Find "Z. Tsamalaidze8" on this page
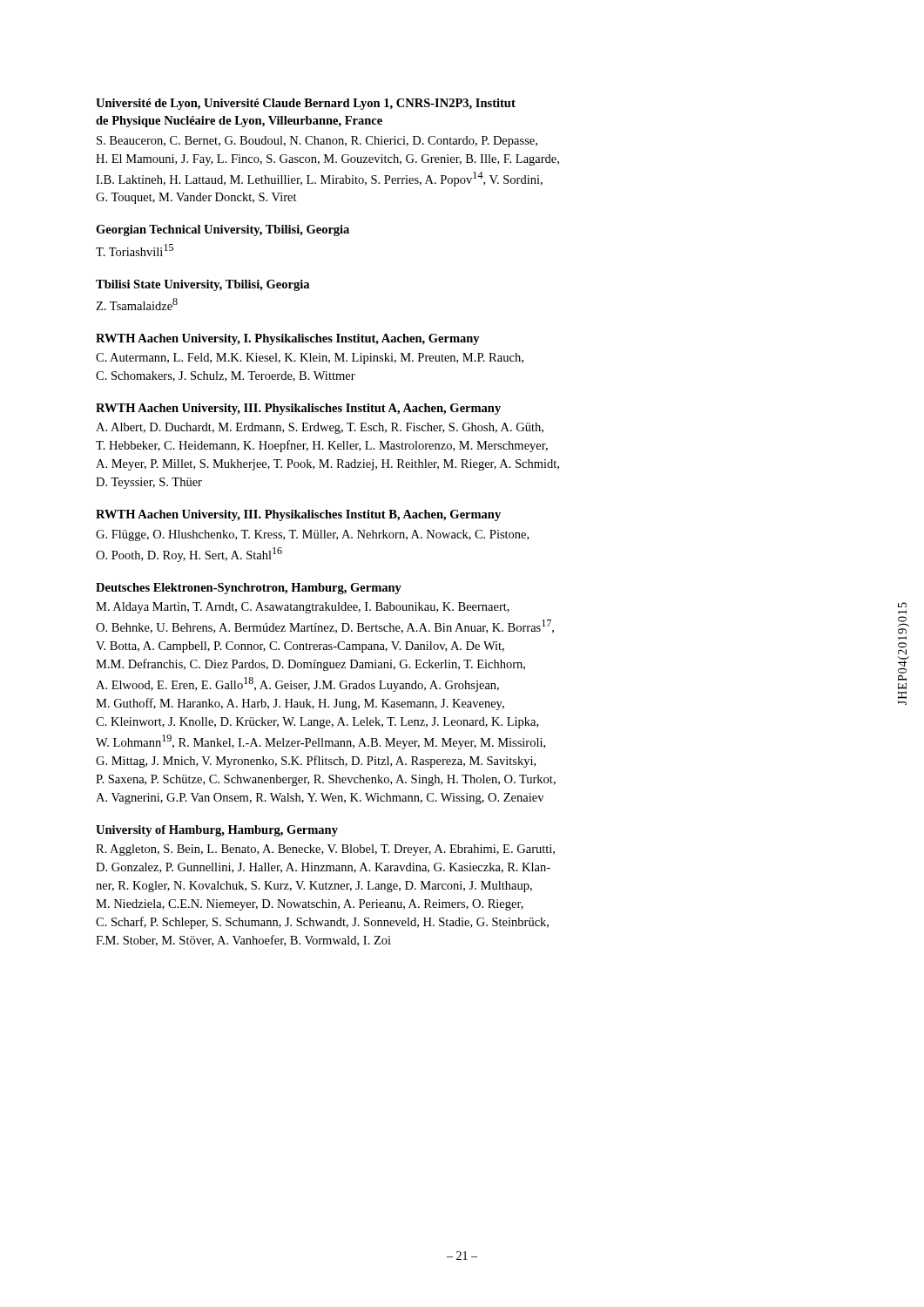 pyautogui.click(x=137, y=304)
